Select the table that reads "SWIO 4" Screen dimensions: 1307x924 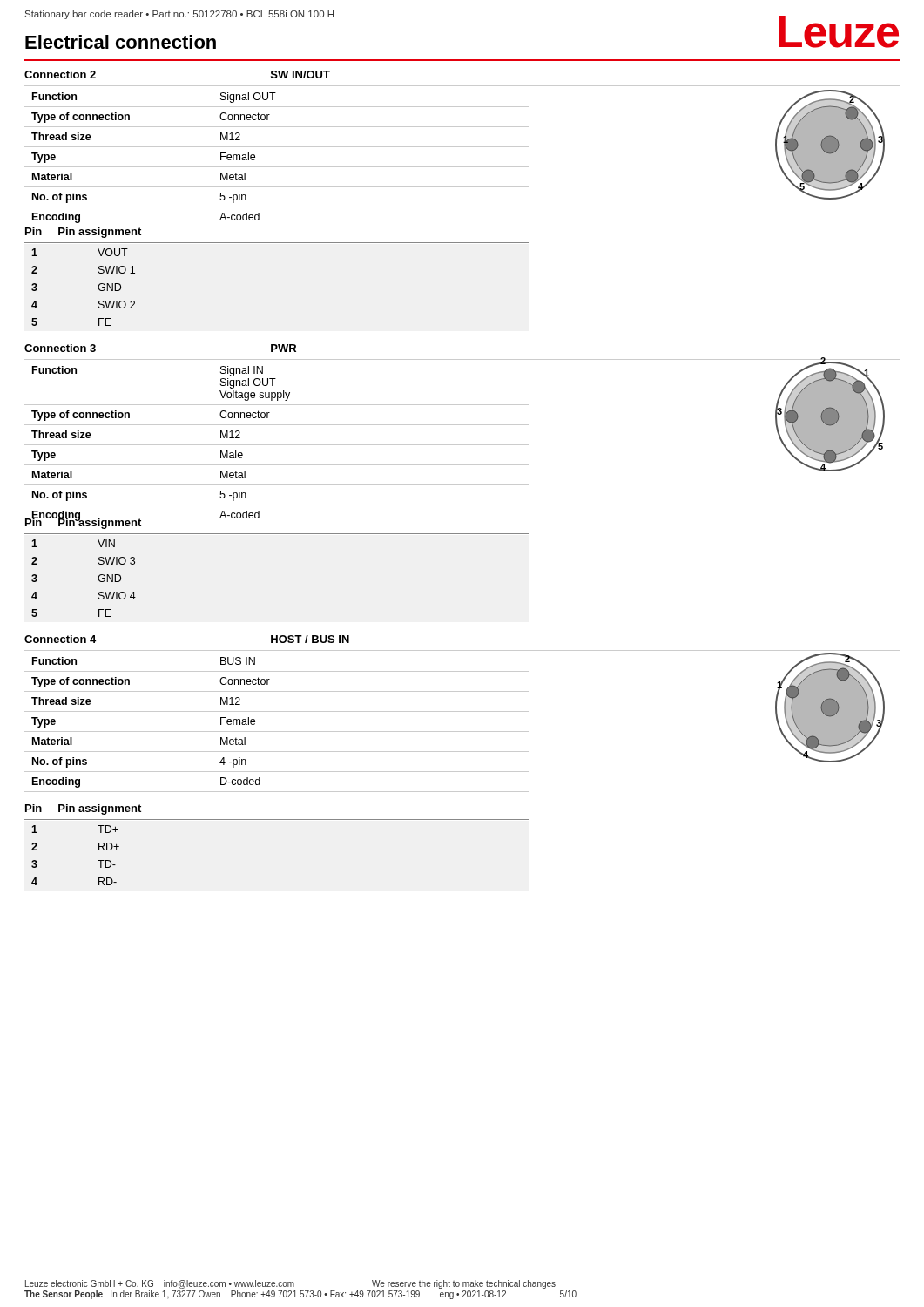(277, 579)
